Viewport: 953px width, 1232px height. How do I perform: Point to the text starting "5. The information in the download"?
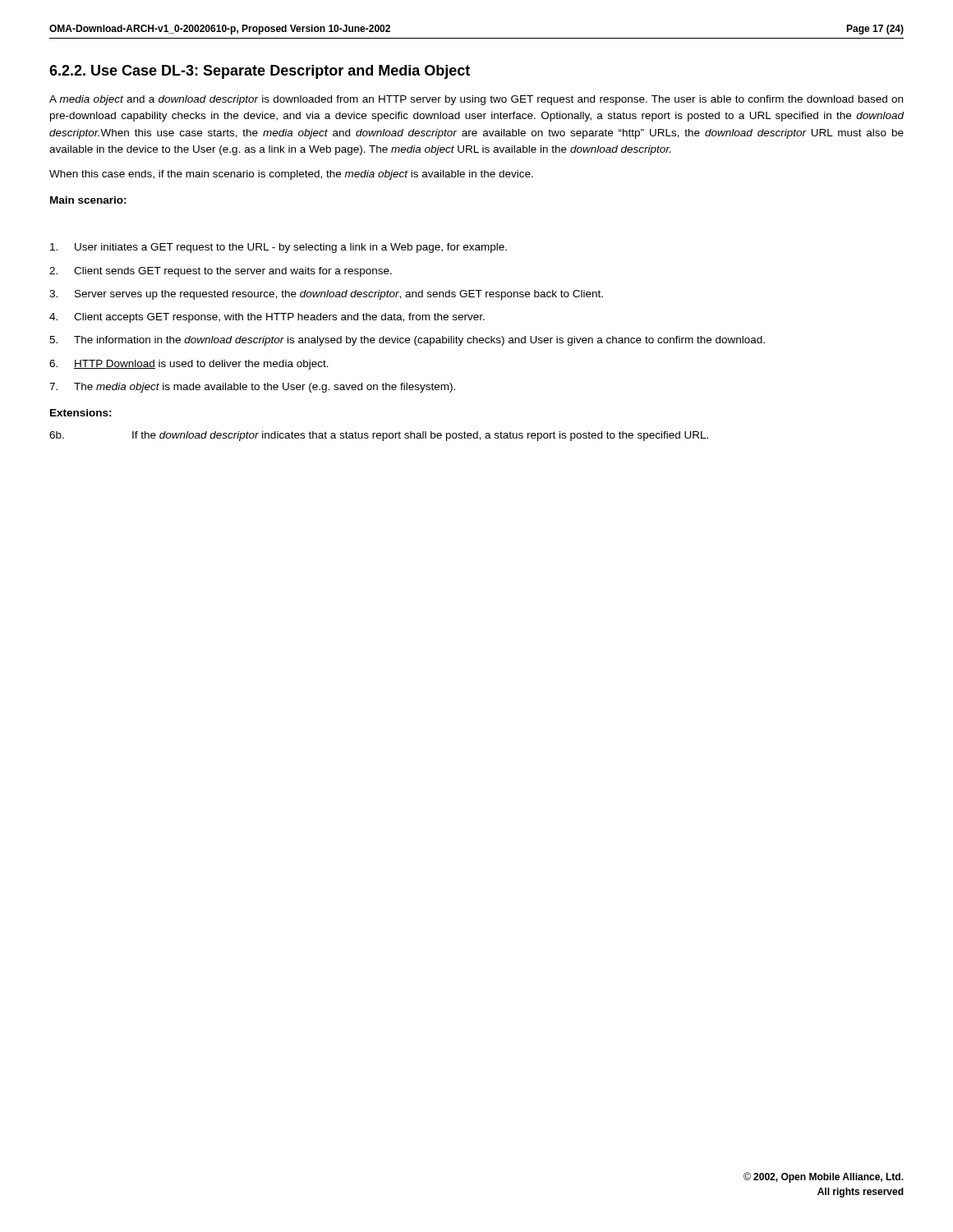[x=476, y=340]
